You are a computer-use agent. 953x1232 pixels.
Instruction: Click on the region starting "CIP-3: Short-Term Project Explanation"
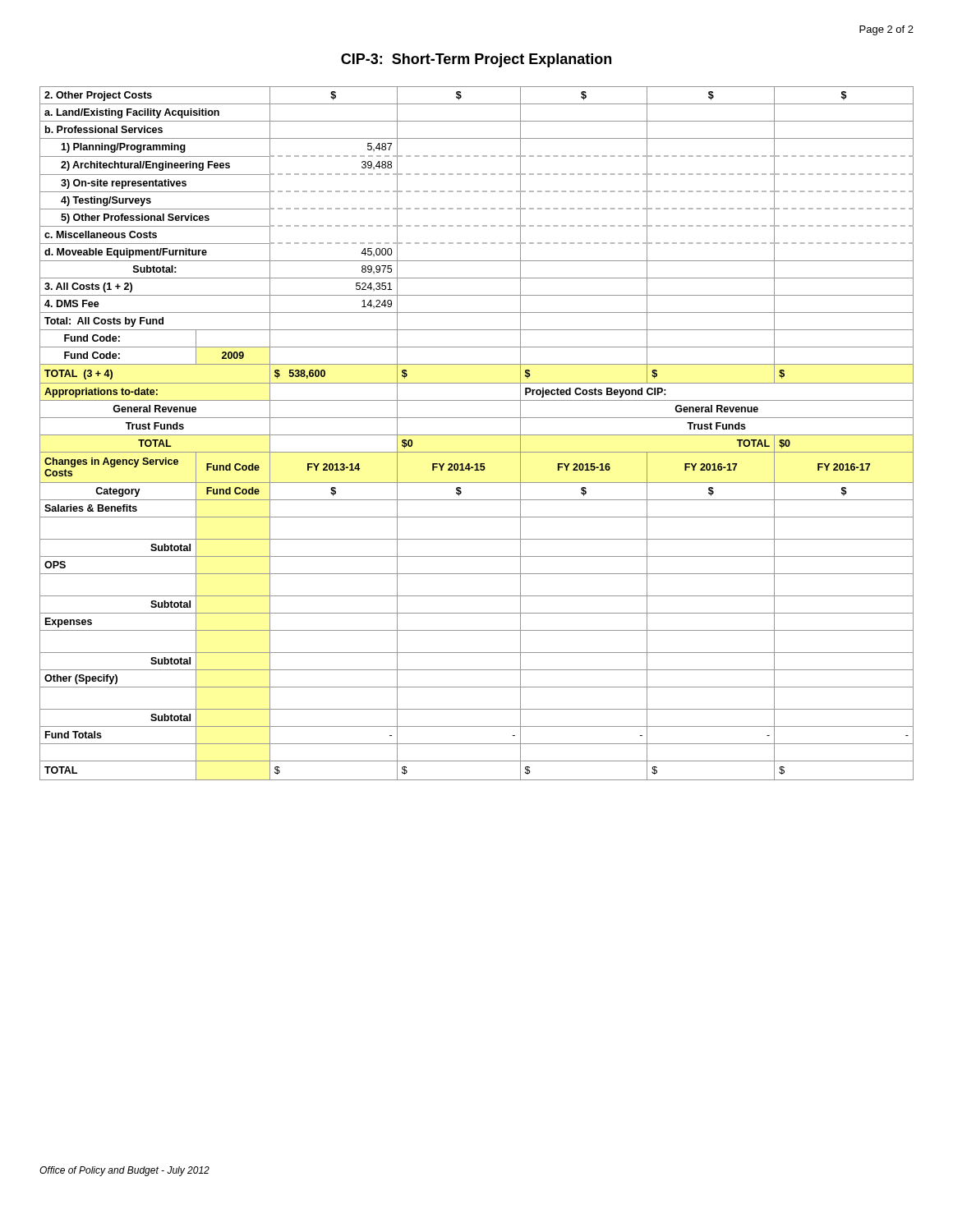coord(476,59)
